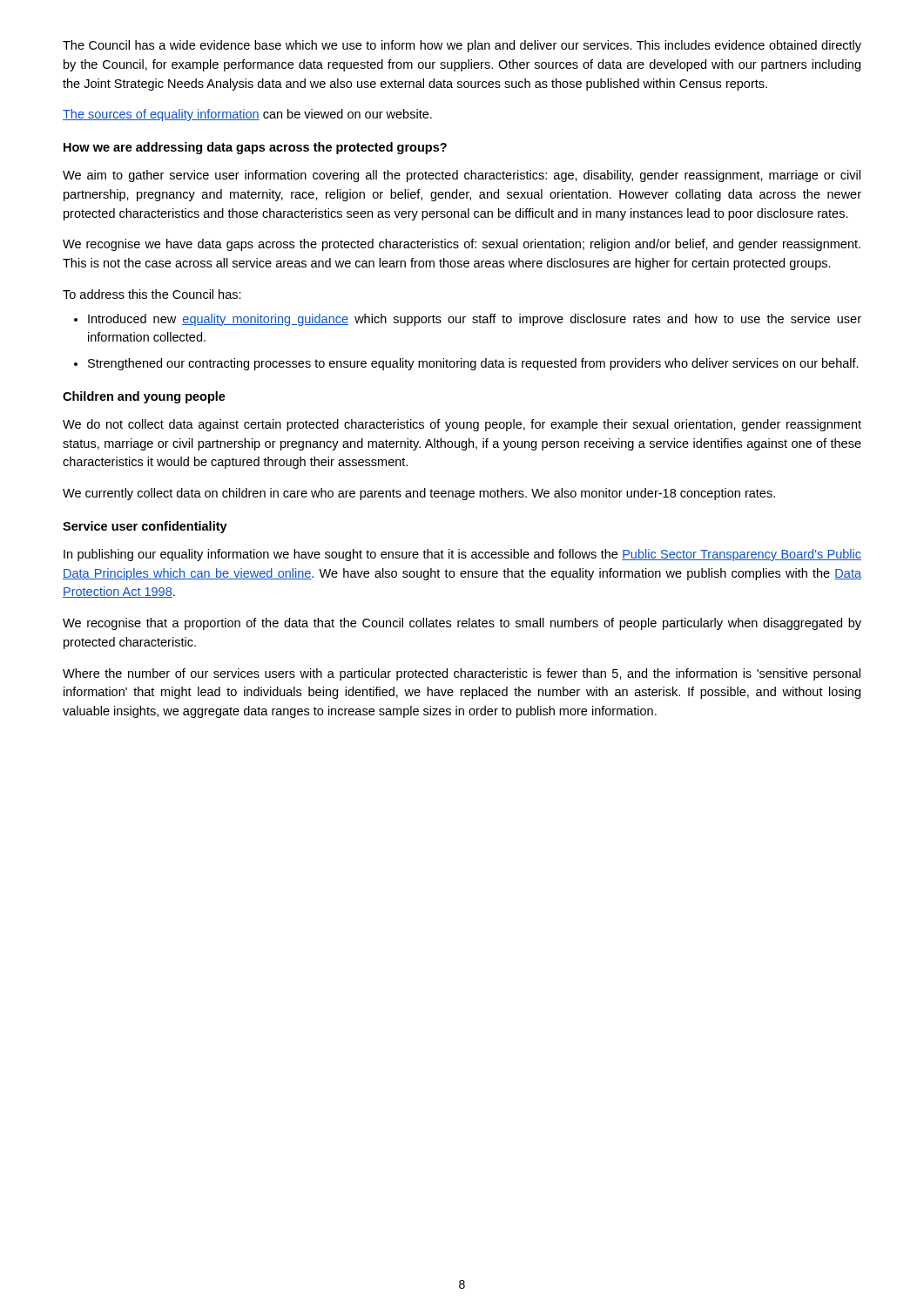The width and height of the screenshot is (924, 1307).
Task: Click where it says "Service user confidentiality"
Action: click(x=145, y=526)
